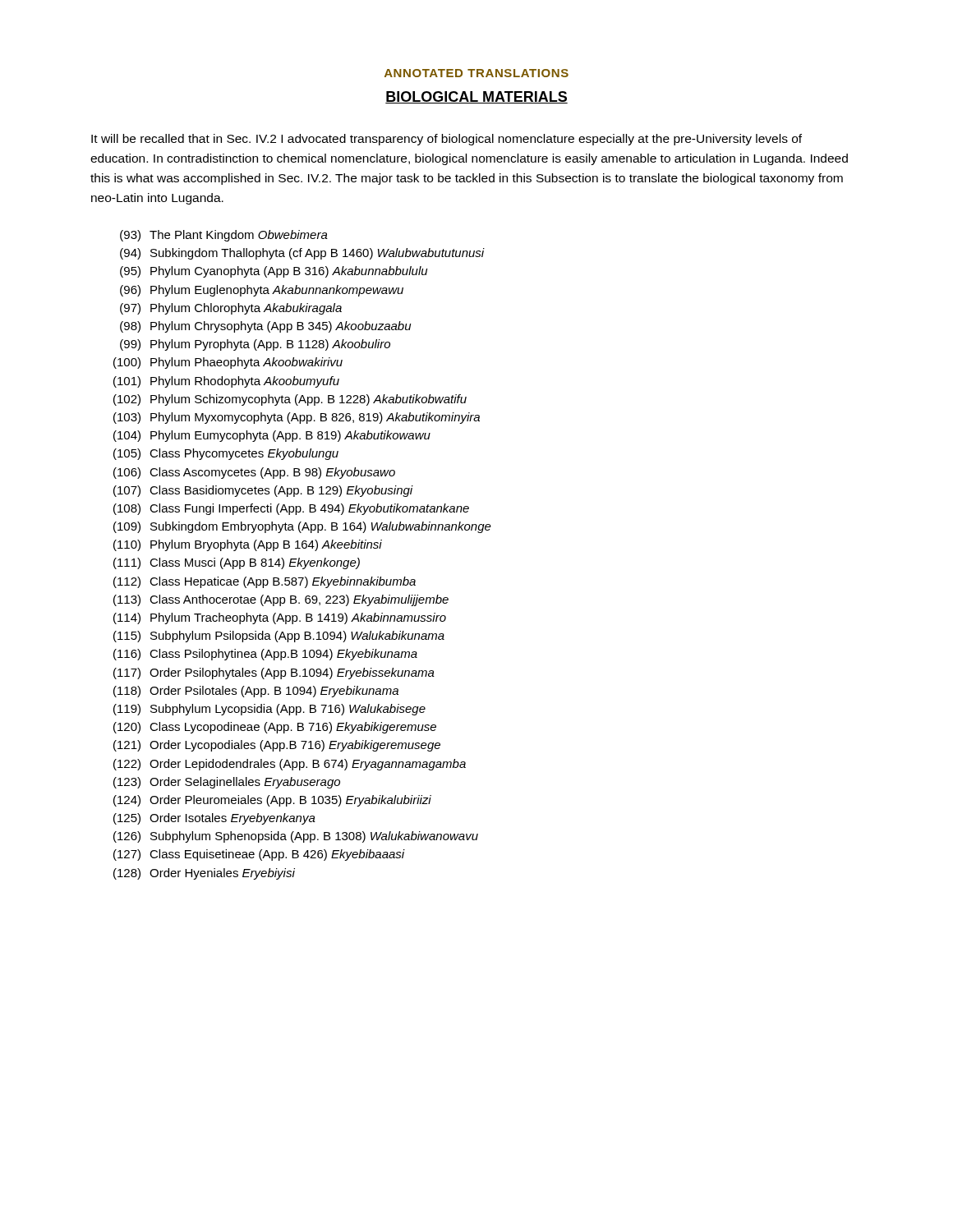953x1232 pixels.
Task: Locate the text block starting "(108) Class Fungi Imperfecti (App. B 494)"
Action: click(476, 508)
